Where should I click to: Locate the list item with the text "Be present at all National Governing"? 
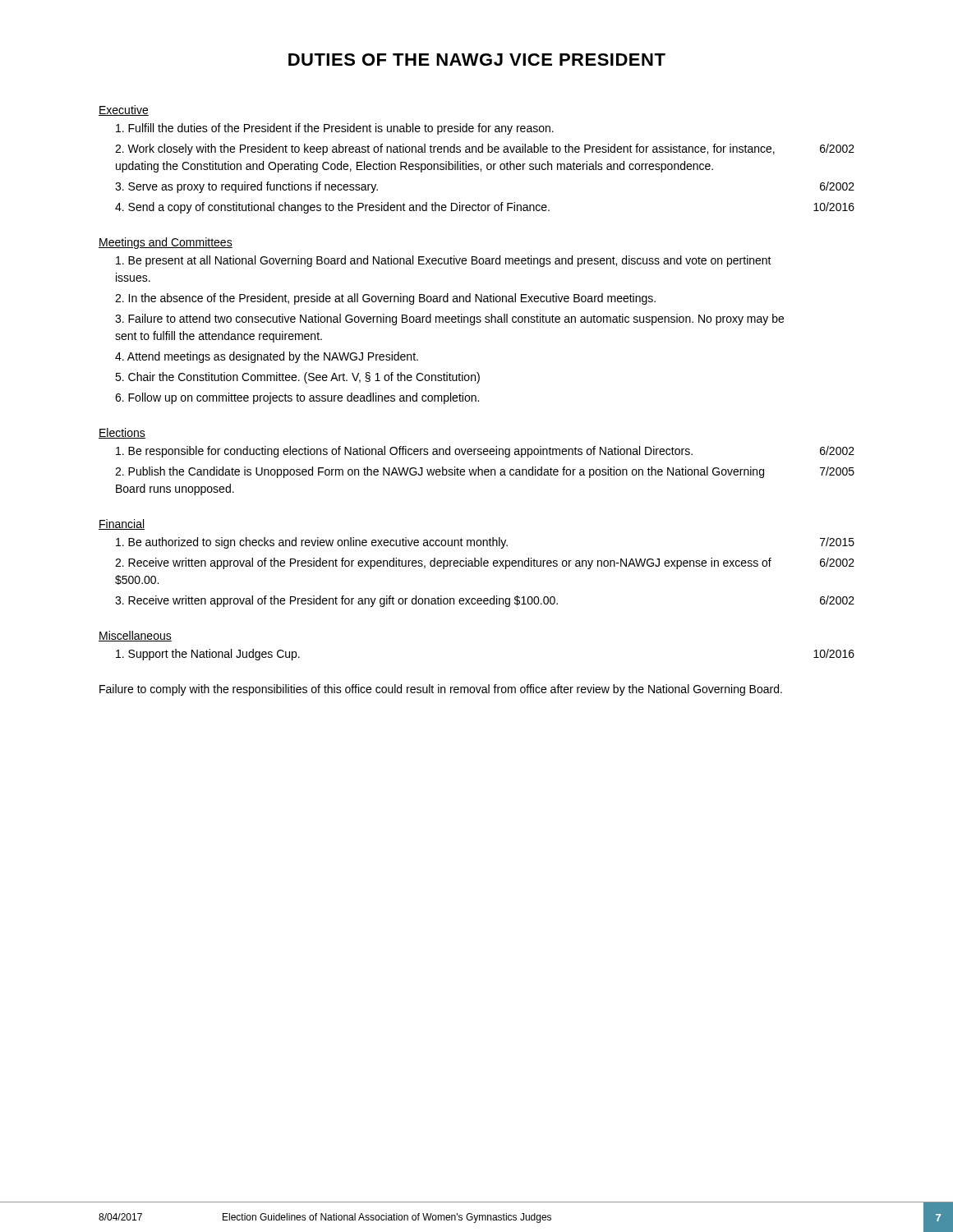pyautogui.click(x=444, y=269)
